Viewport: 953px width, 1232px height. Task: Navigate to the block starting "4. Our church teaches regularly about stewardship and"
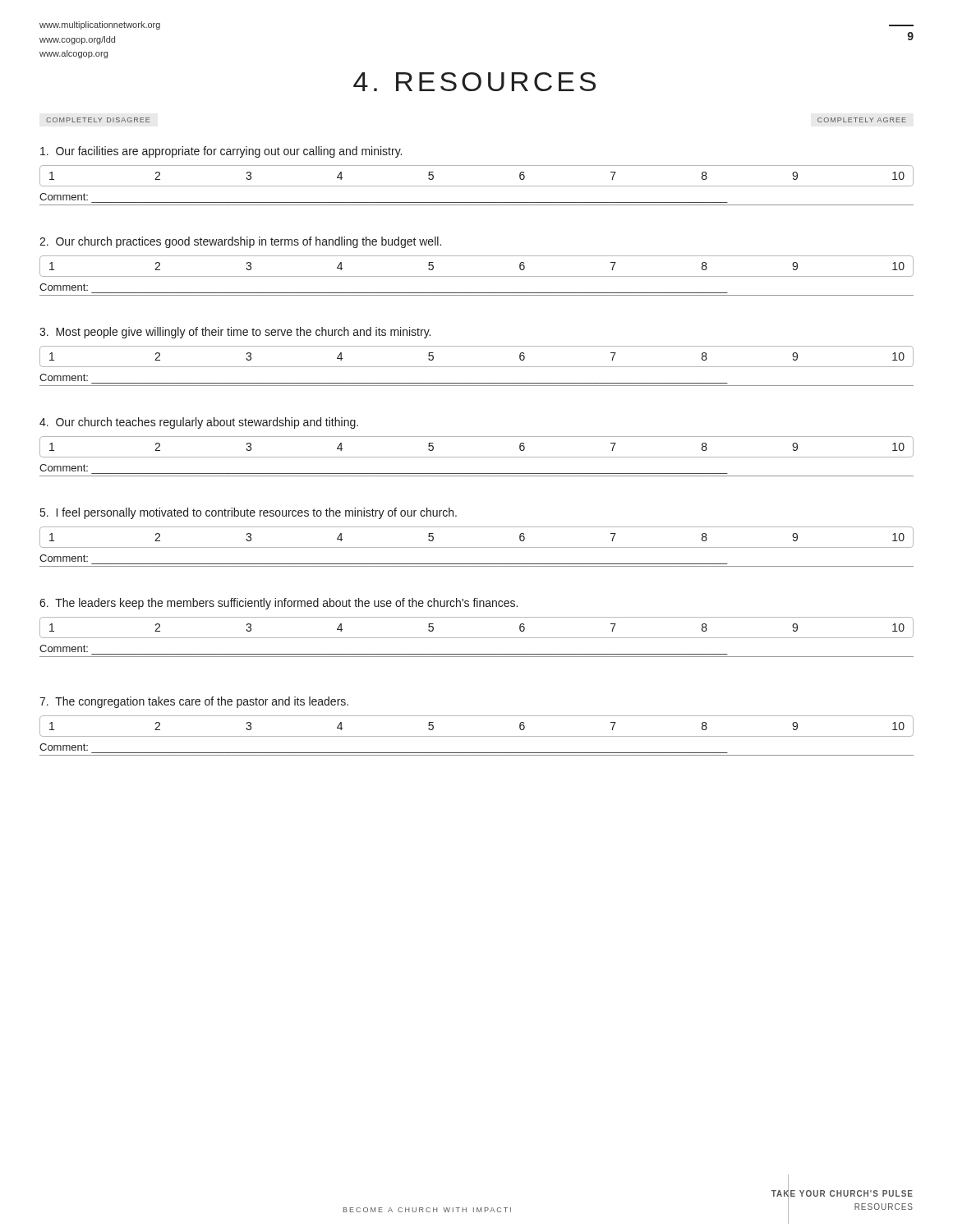pyautogui.click(x=476, y=445)
